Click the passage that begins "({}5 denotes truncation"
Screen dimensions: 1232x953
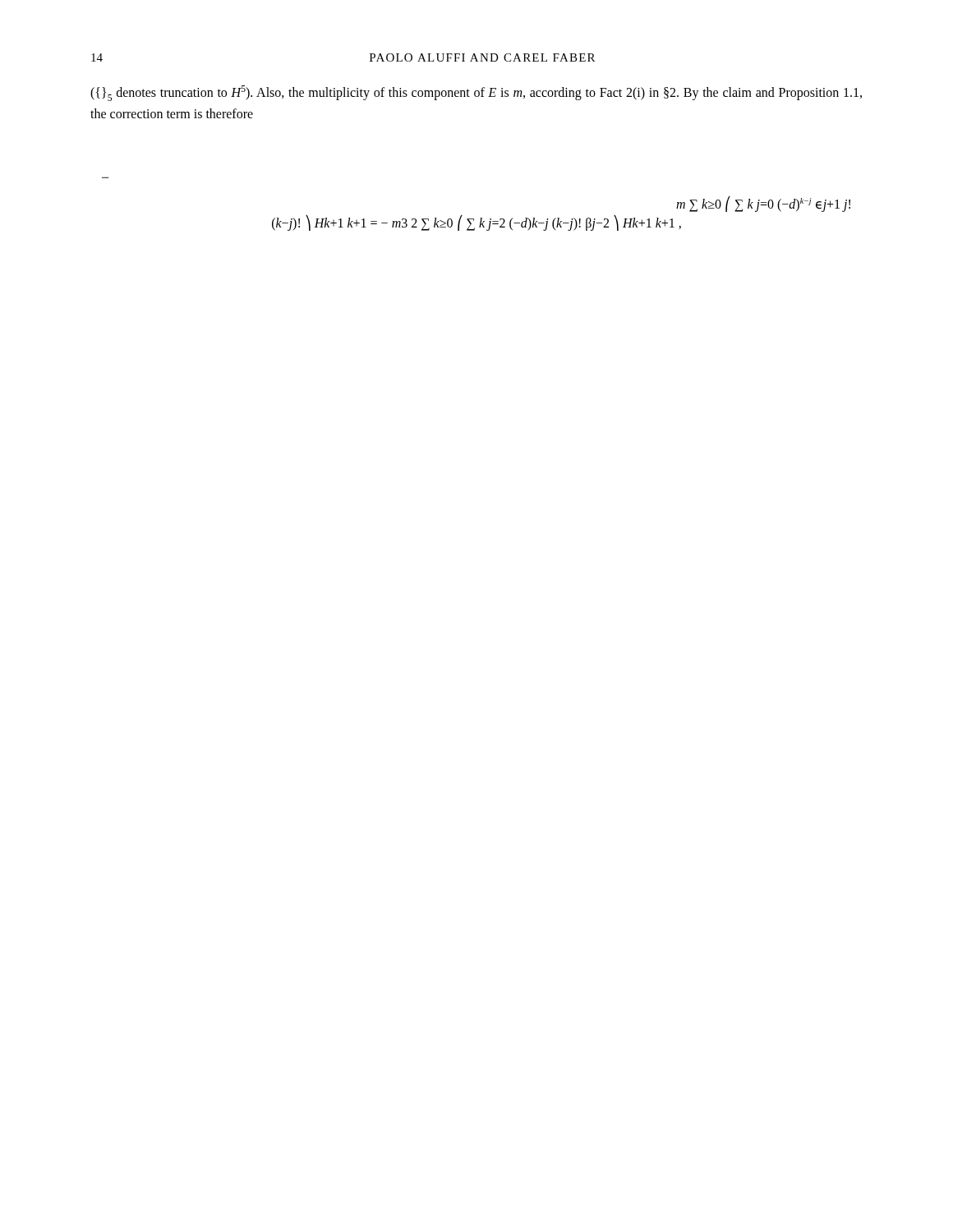(476, 103)
